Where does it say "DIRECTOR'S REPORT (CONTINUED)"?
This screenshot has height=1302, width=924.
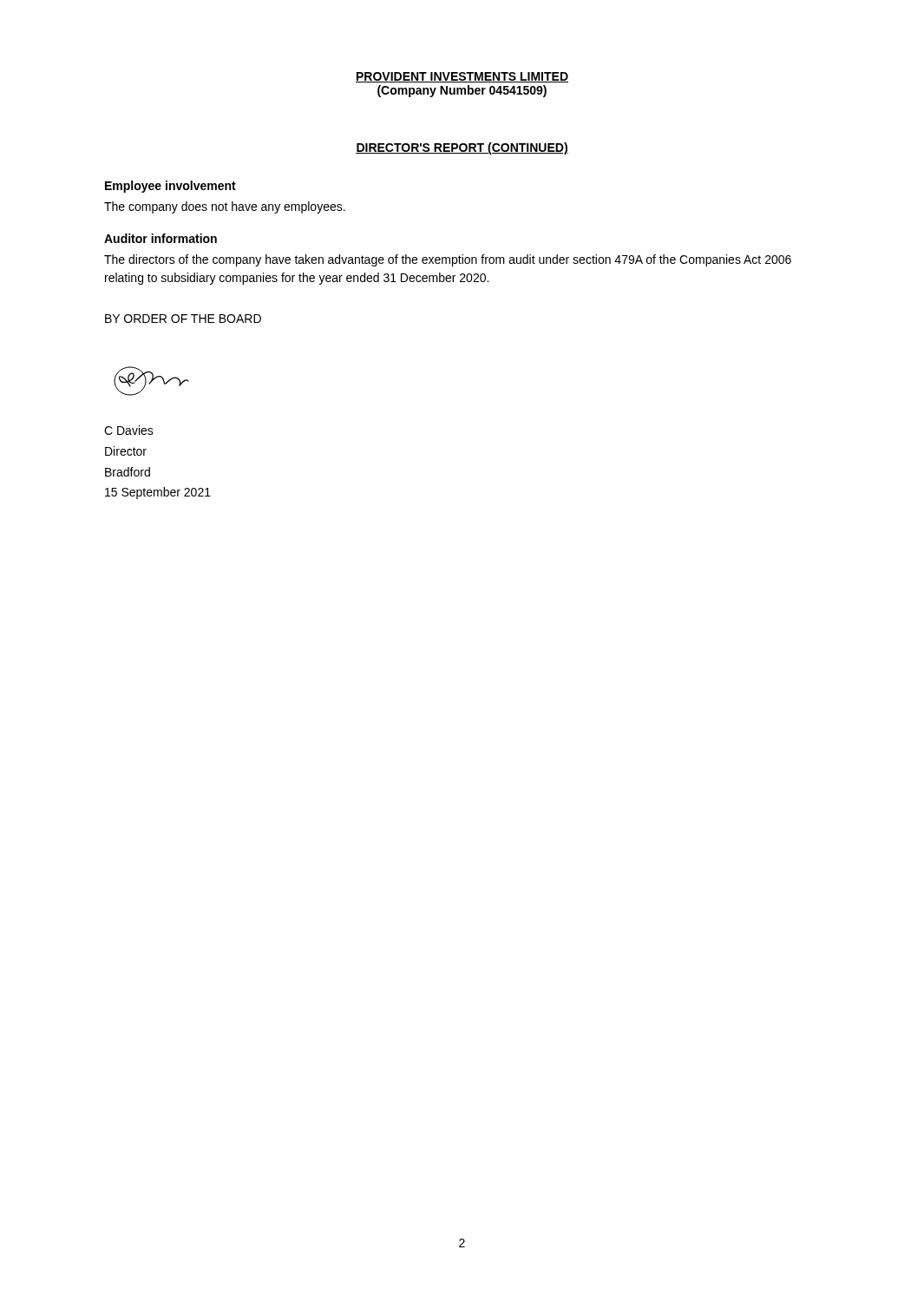tap(462, 148)
